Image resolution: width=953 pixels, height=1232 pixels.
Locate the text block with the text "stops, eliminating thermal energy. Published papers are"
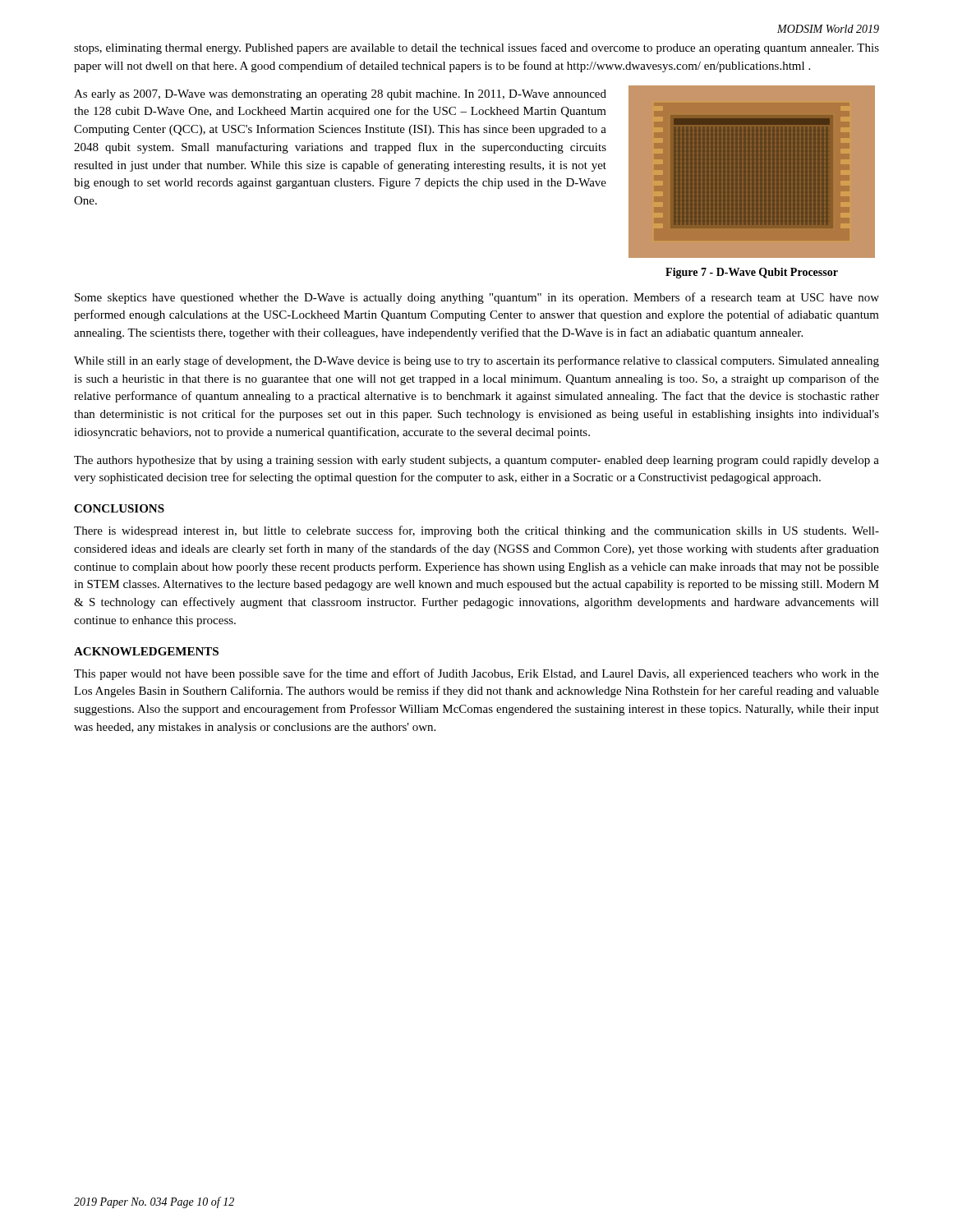[476, 57]
